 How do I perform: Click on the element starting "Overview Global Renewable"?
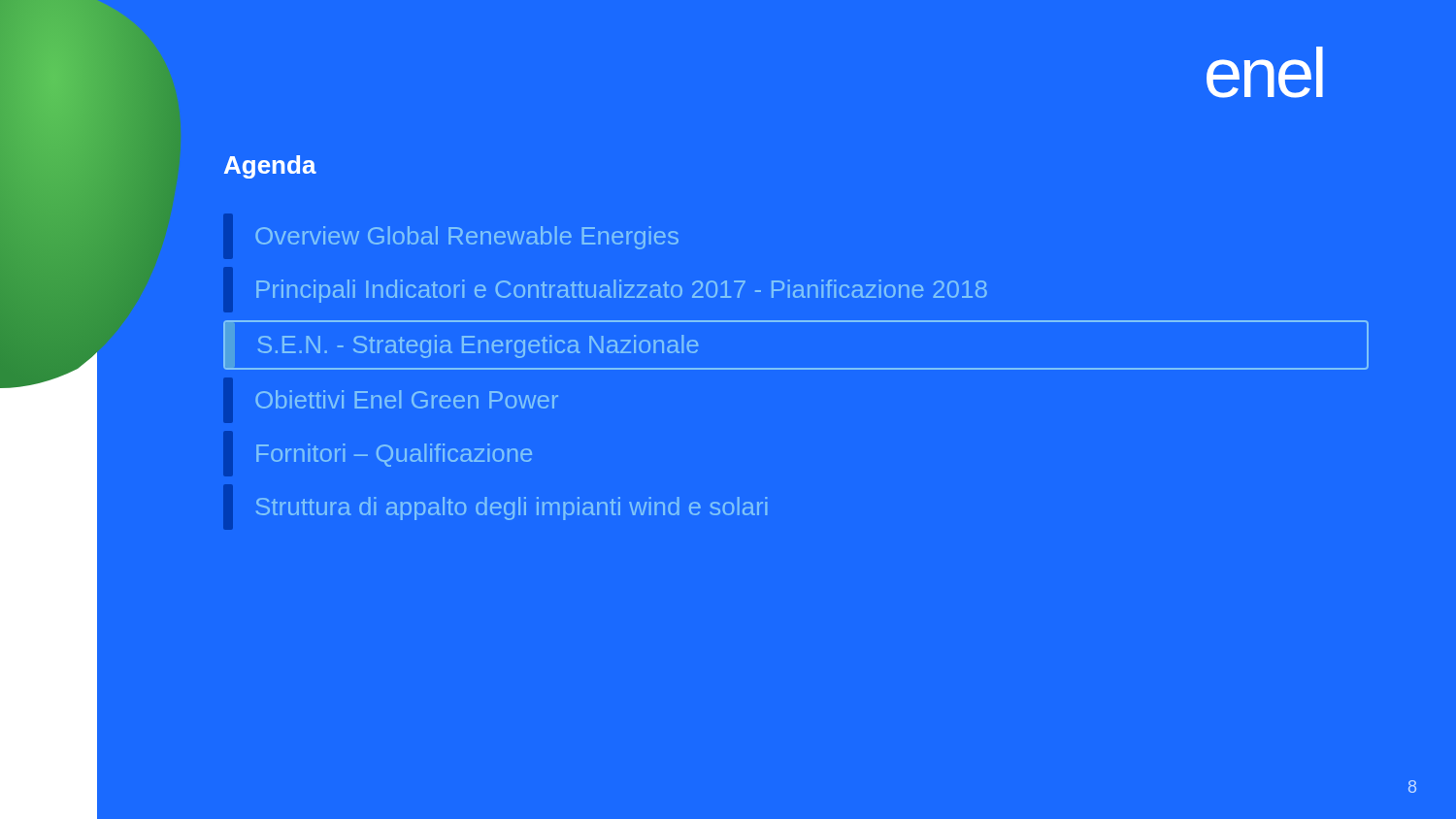[x=451, y=236]
